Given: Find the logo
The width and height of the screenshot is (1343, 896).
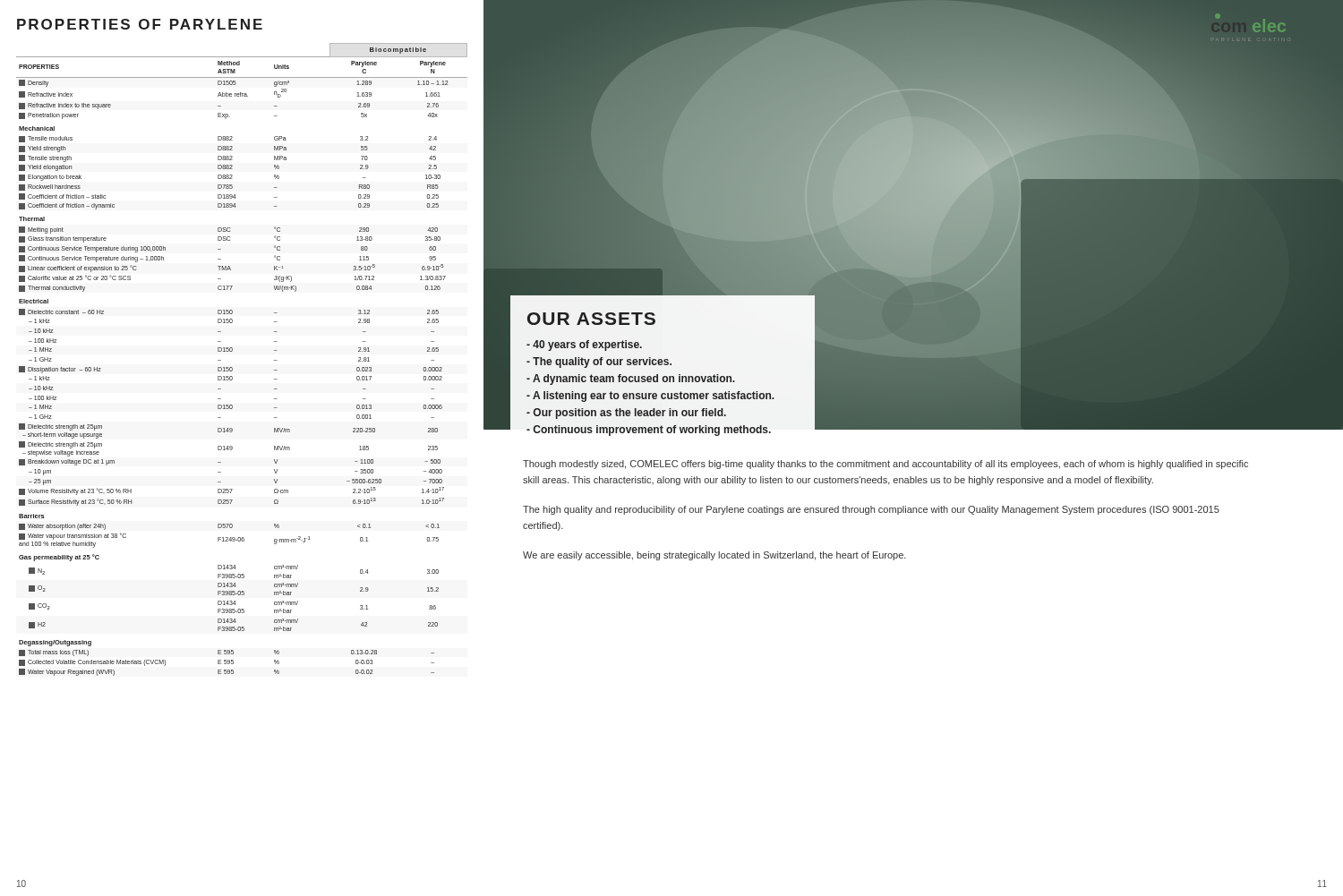Looking at the screenshot, I should tap(1267, 30).
